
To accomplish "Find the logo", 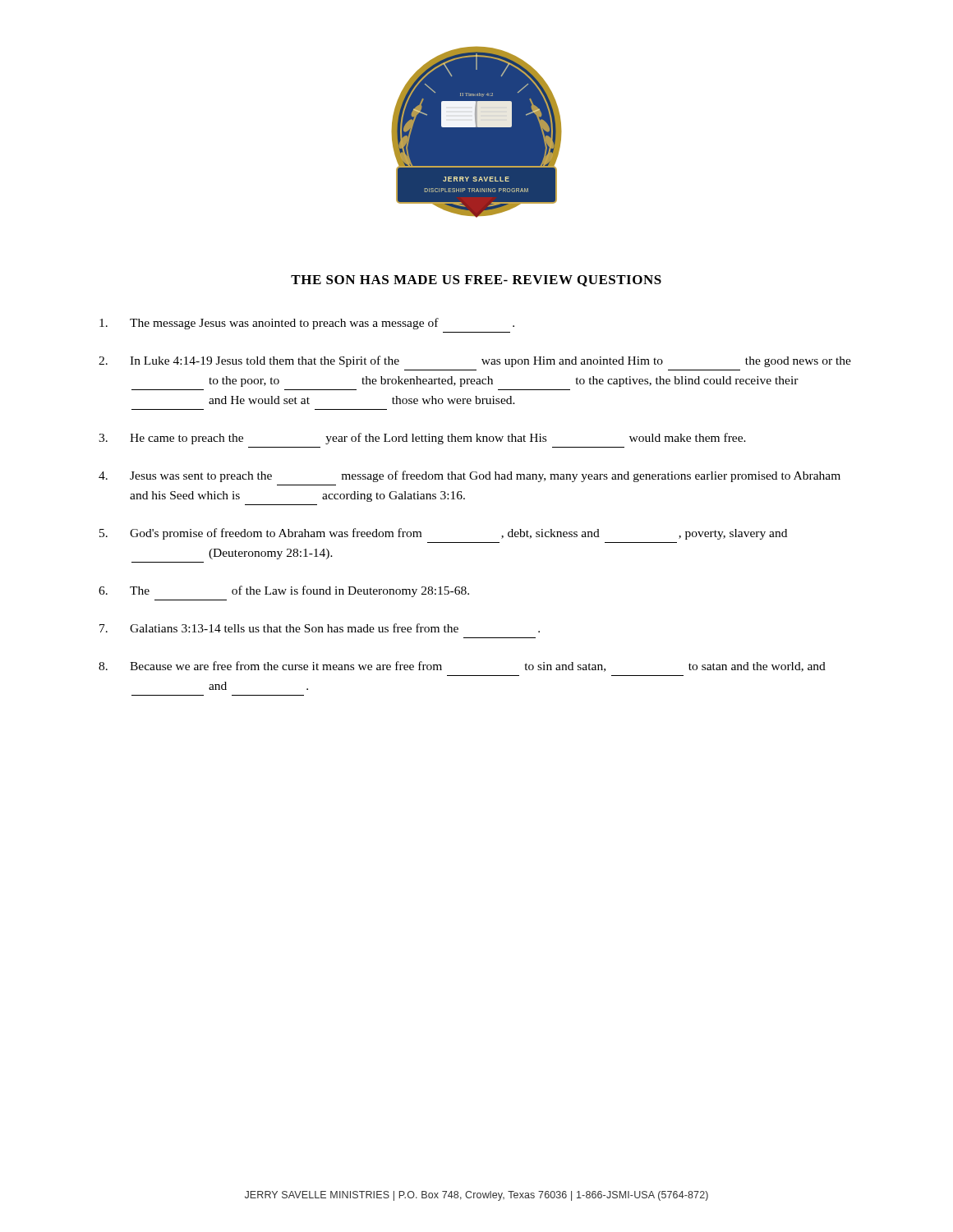I will tap(476, 123).
